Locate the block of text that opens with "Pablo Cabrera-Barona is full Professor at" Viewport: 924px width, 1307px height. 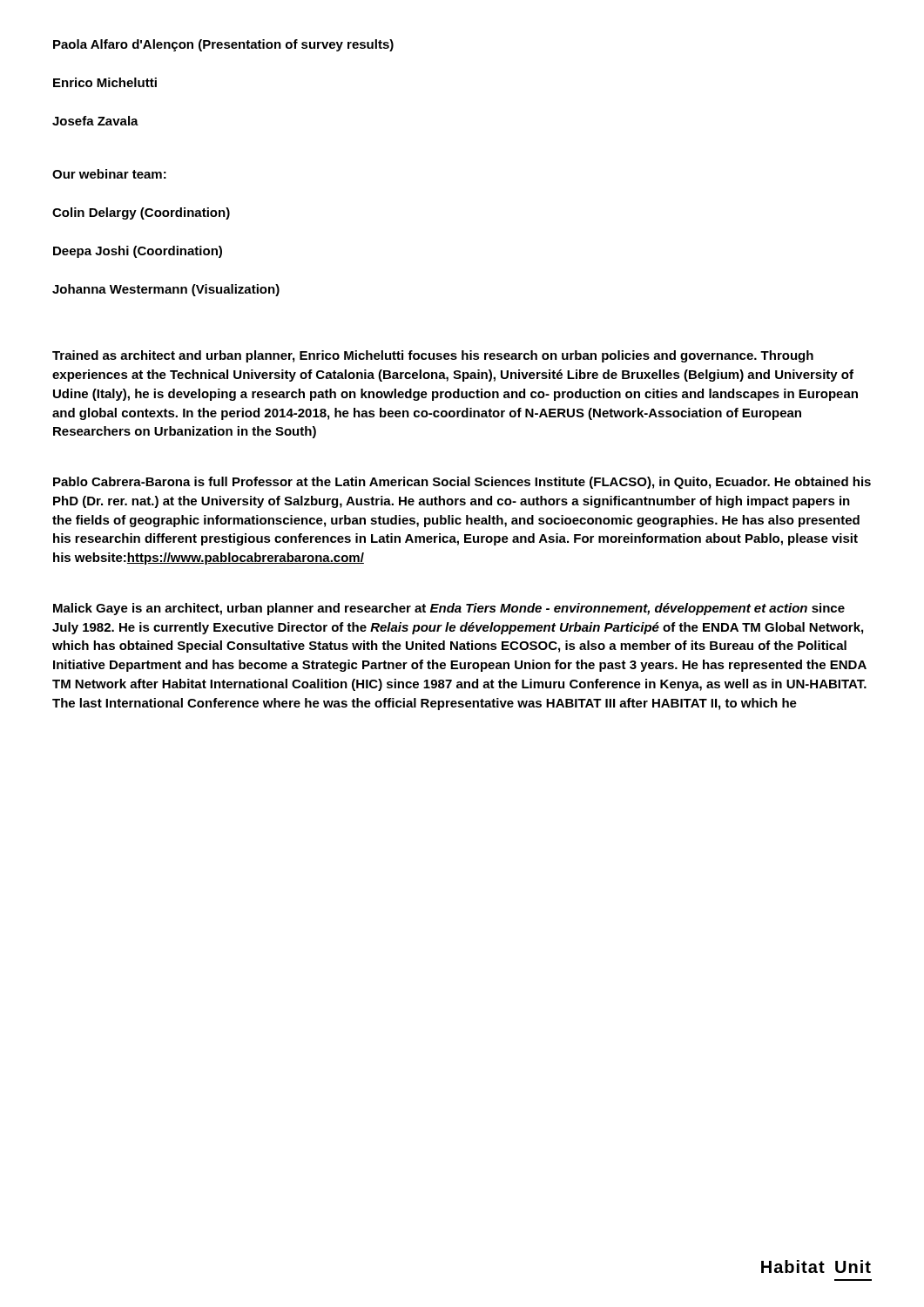(462, 520)
